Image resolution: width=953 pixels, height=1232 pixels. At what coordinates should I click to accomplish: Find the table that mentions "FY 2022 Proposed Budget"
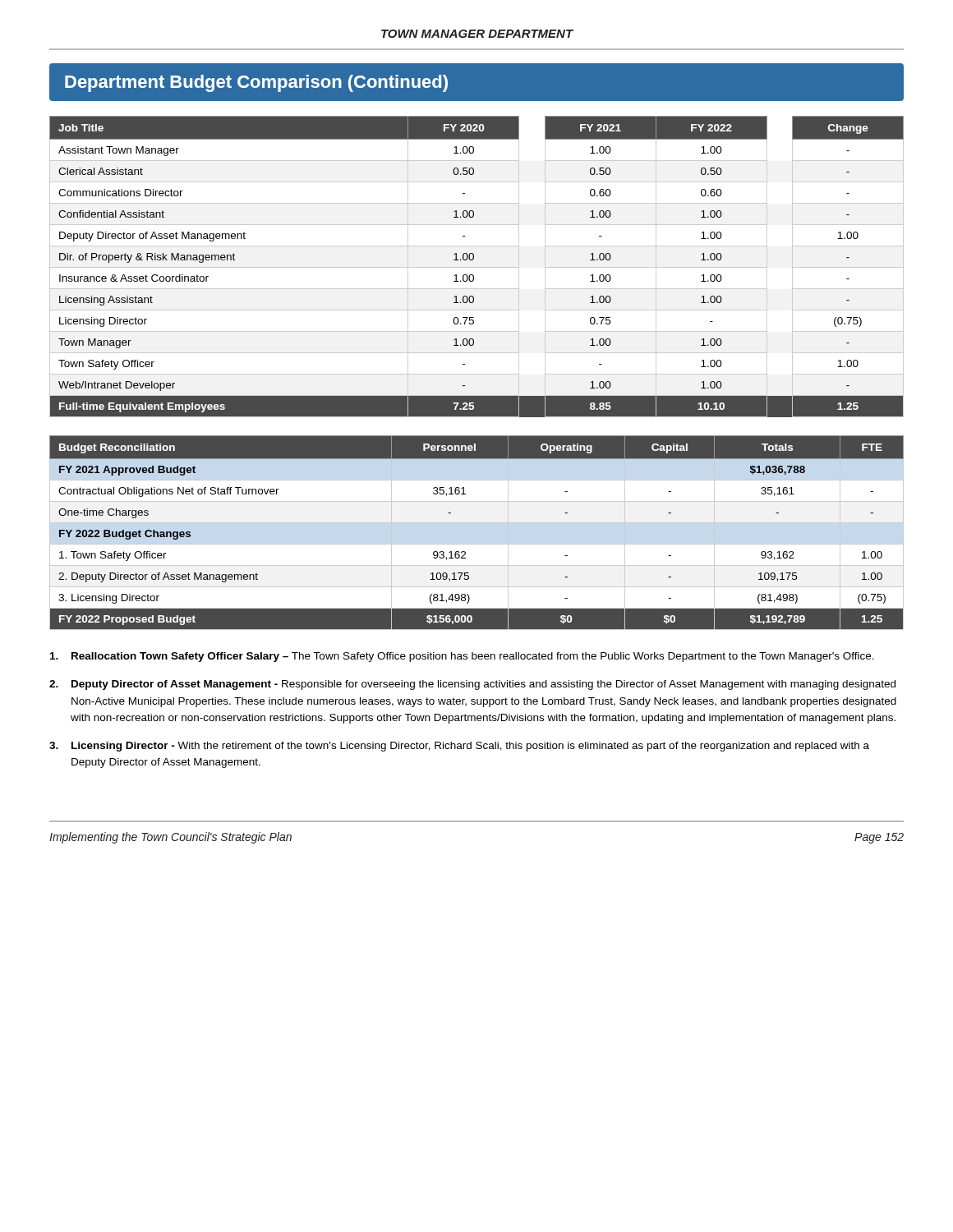pyautogui.click(x=476, y=533)
